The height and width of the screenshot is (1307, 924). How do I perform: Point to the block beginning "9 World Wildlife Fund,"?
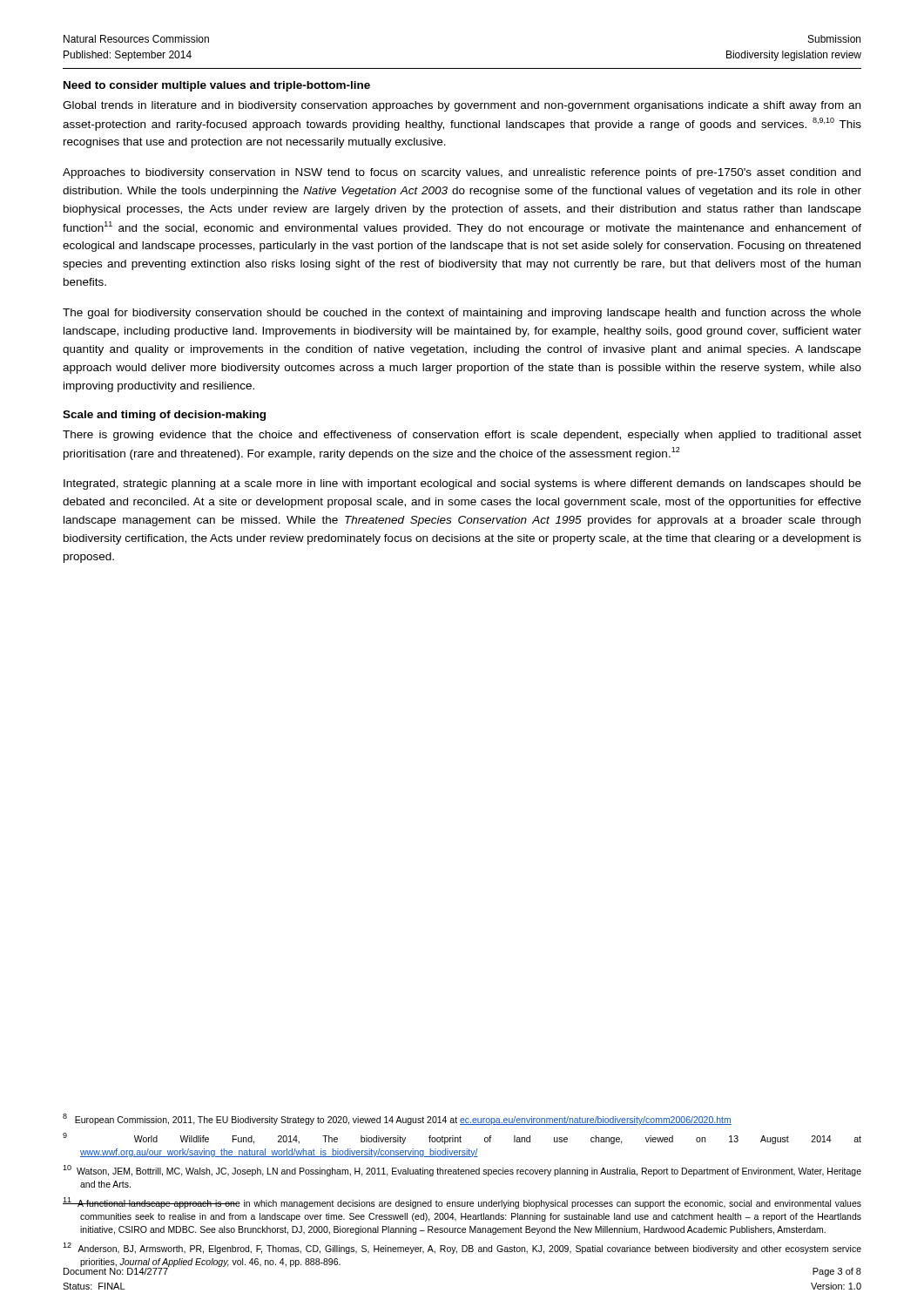(462, 1144)
